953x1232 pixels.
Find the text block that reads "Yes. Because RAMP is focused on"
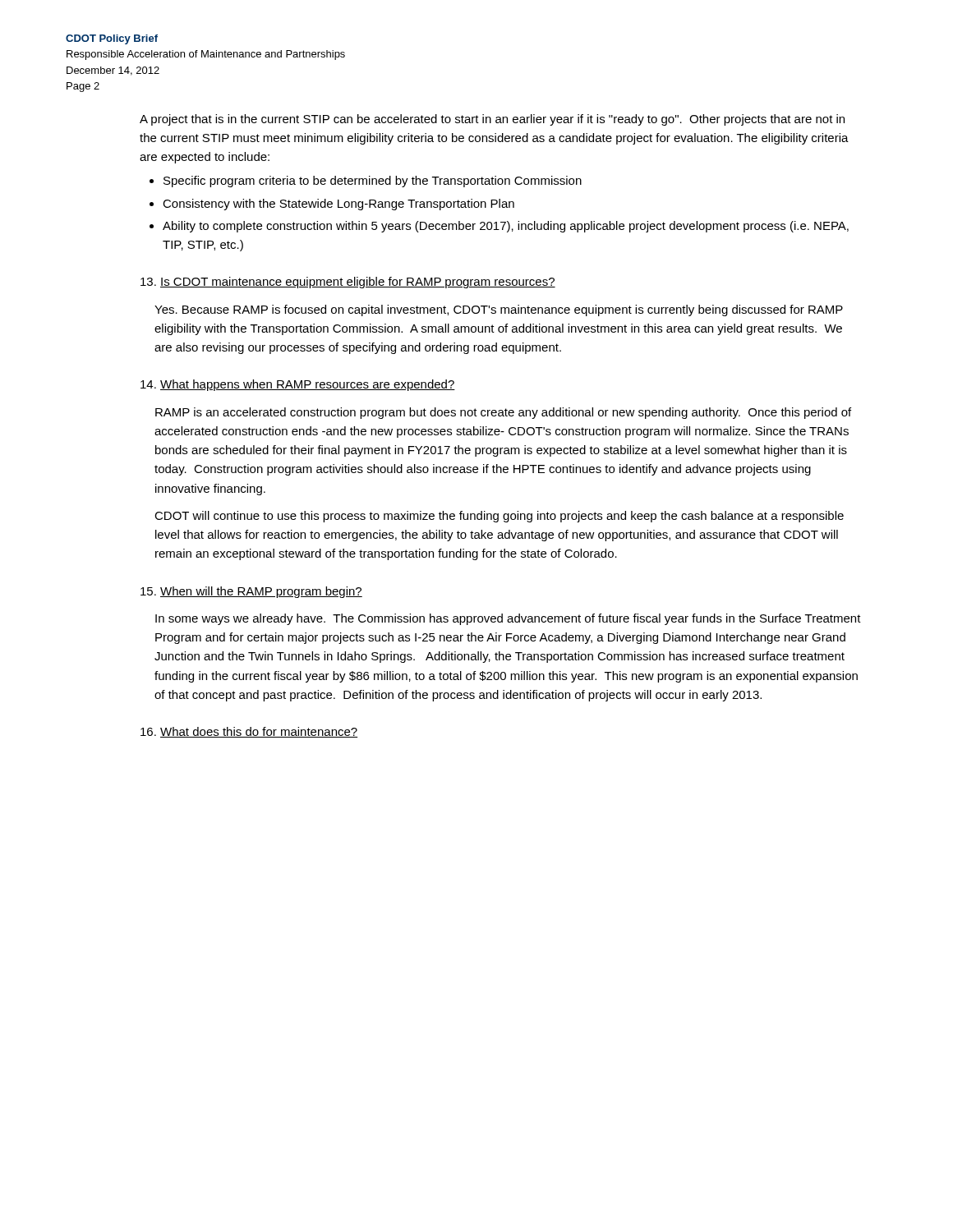pyautogui.click(x=499, y=328)
